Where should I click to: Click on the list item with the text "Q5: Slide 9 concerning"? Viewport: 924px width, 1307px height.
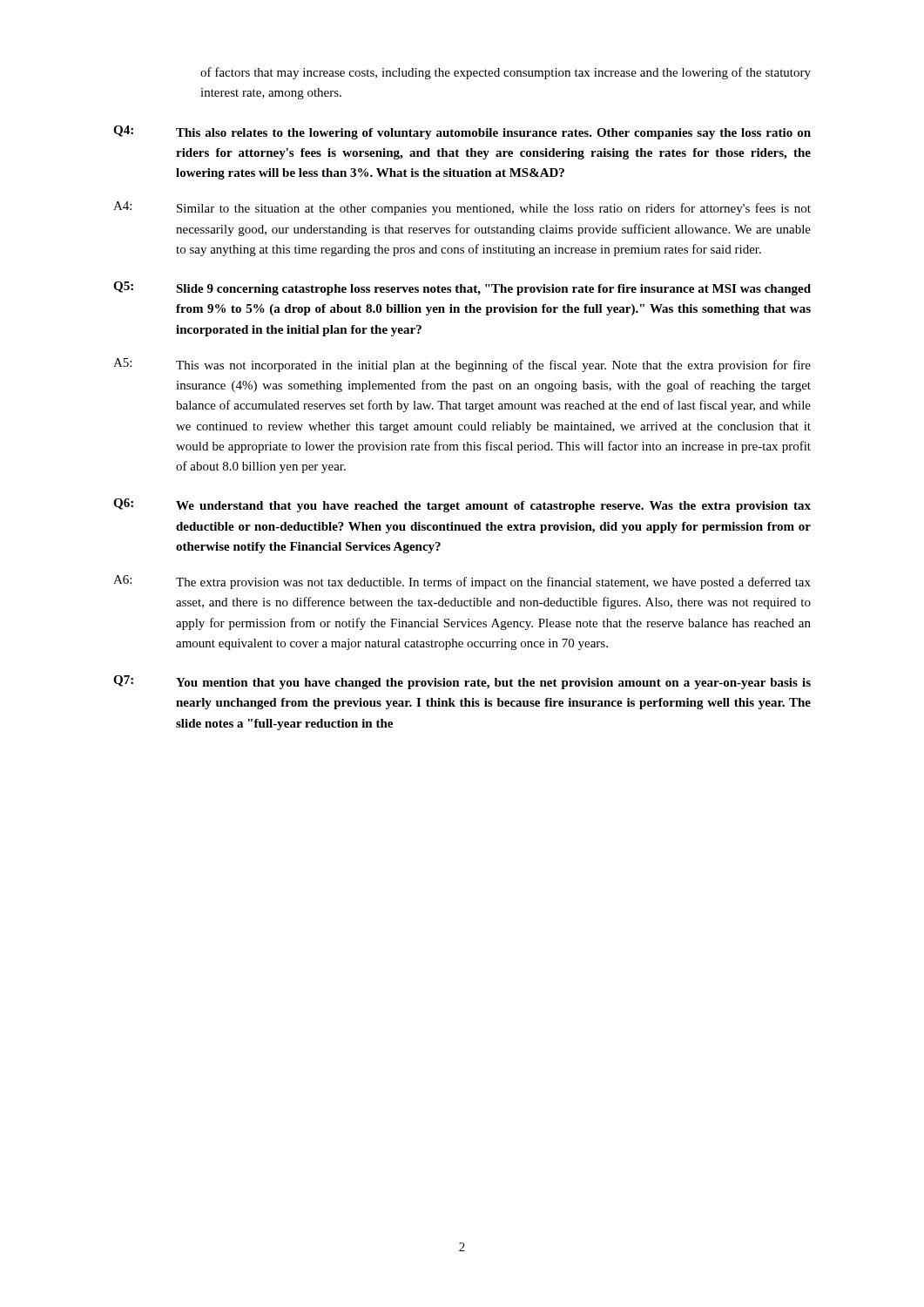tap(462, 309)
